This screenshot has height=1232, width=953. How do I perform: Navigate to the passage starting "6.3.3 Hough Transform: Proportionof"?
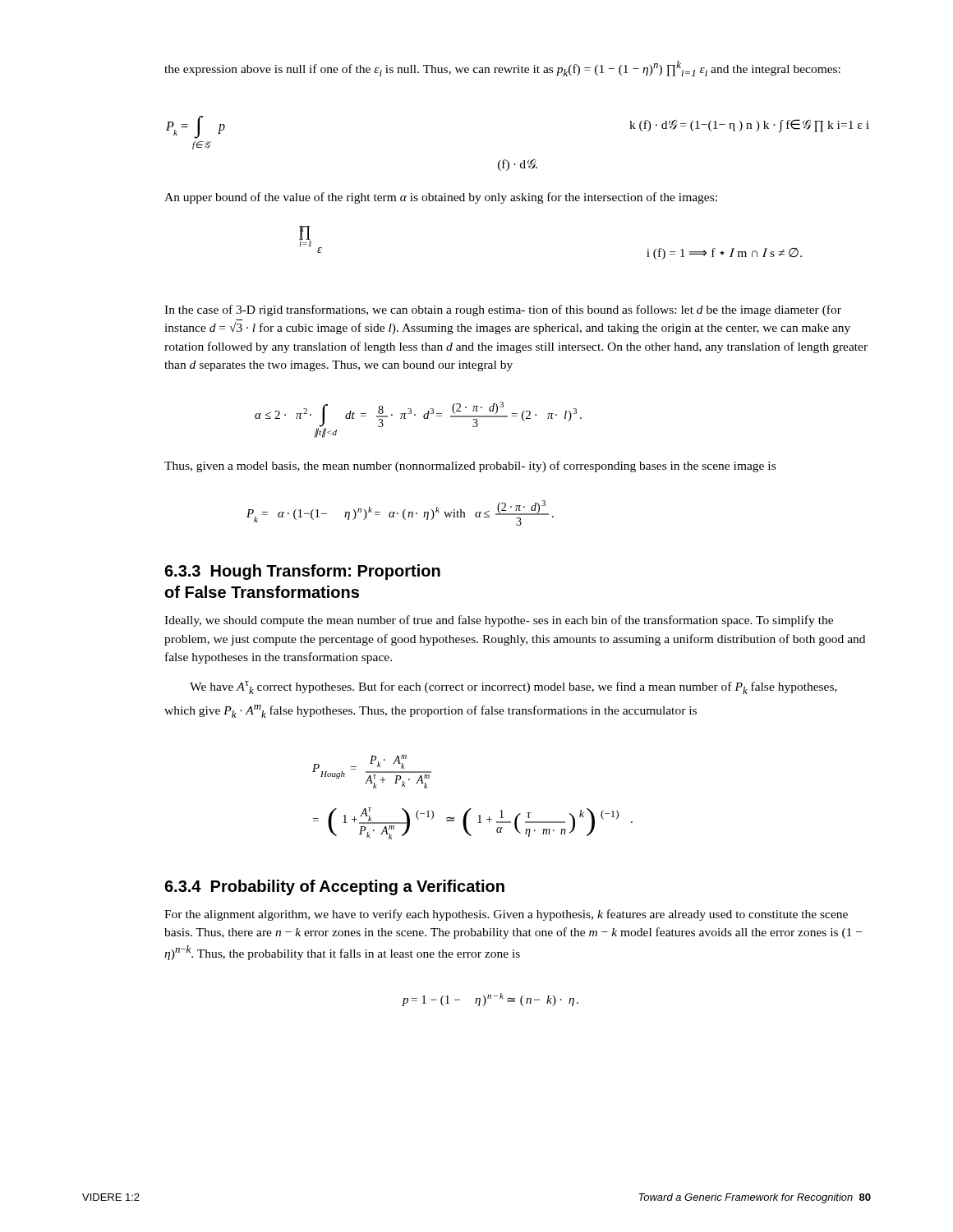[303, 582]
